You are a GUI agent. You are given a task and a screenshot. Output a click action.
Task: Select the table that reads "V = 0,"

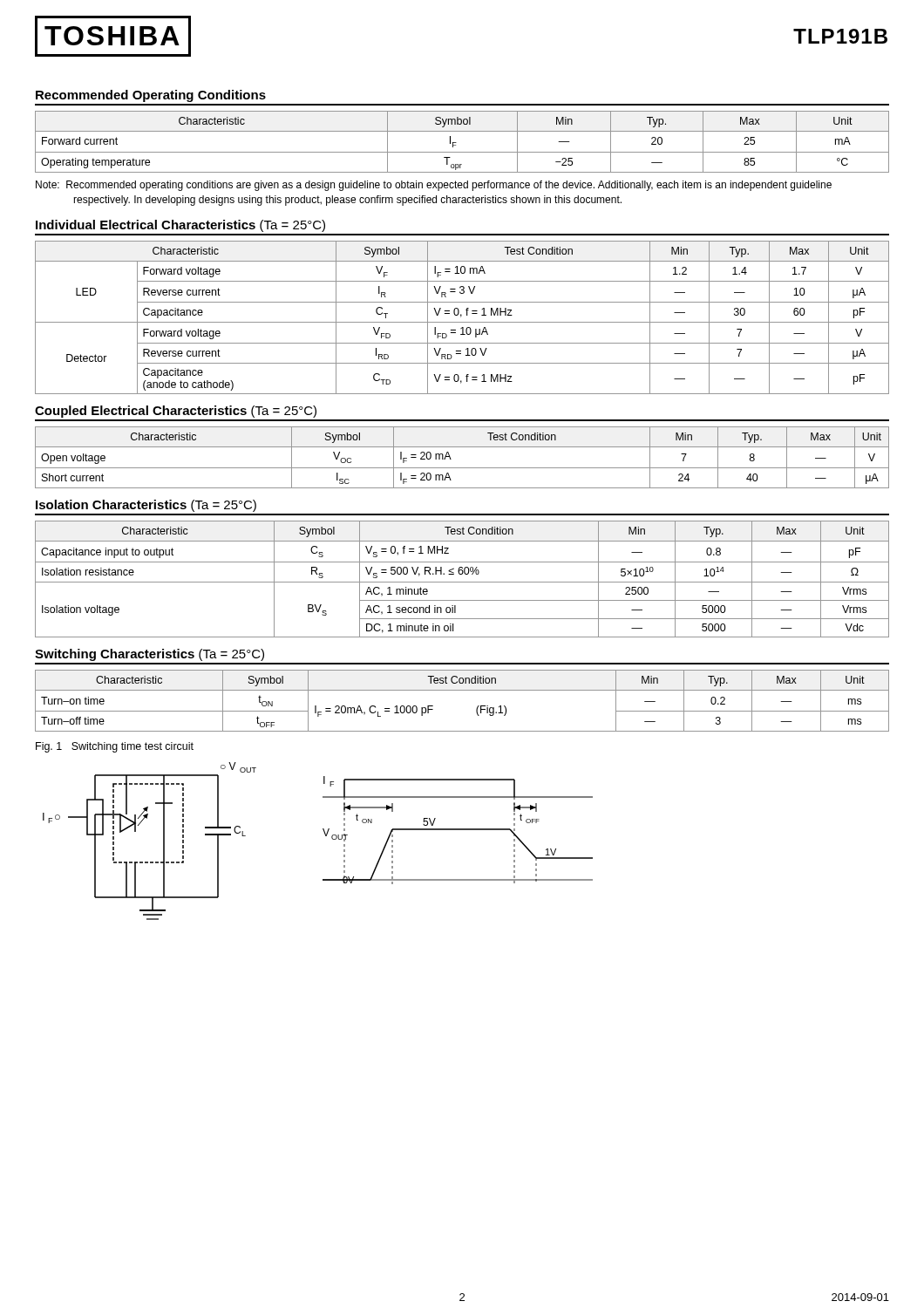(462, 317)
